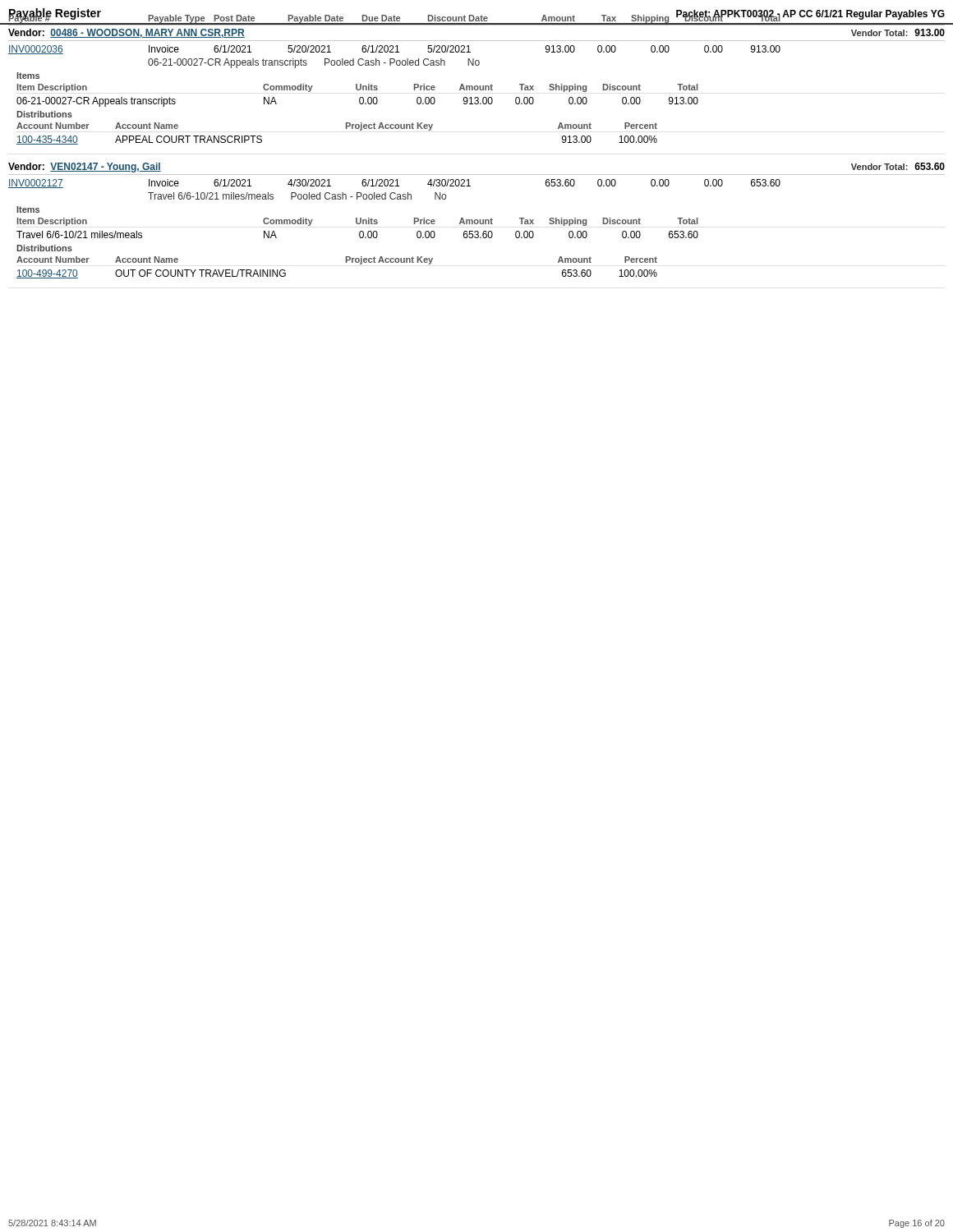The image size is (953, 1232).
Task: Find the block starting "Travel 6/6-10/21 miles/meals Pooled"
Action: click(297, 196)
